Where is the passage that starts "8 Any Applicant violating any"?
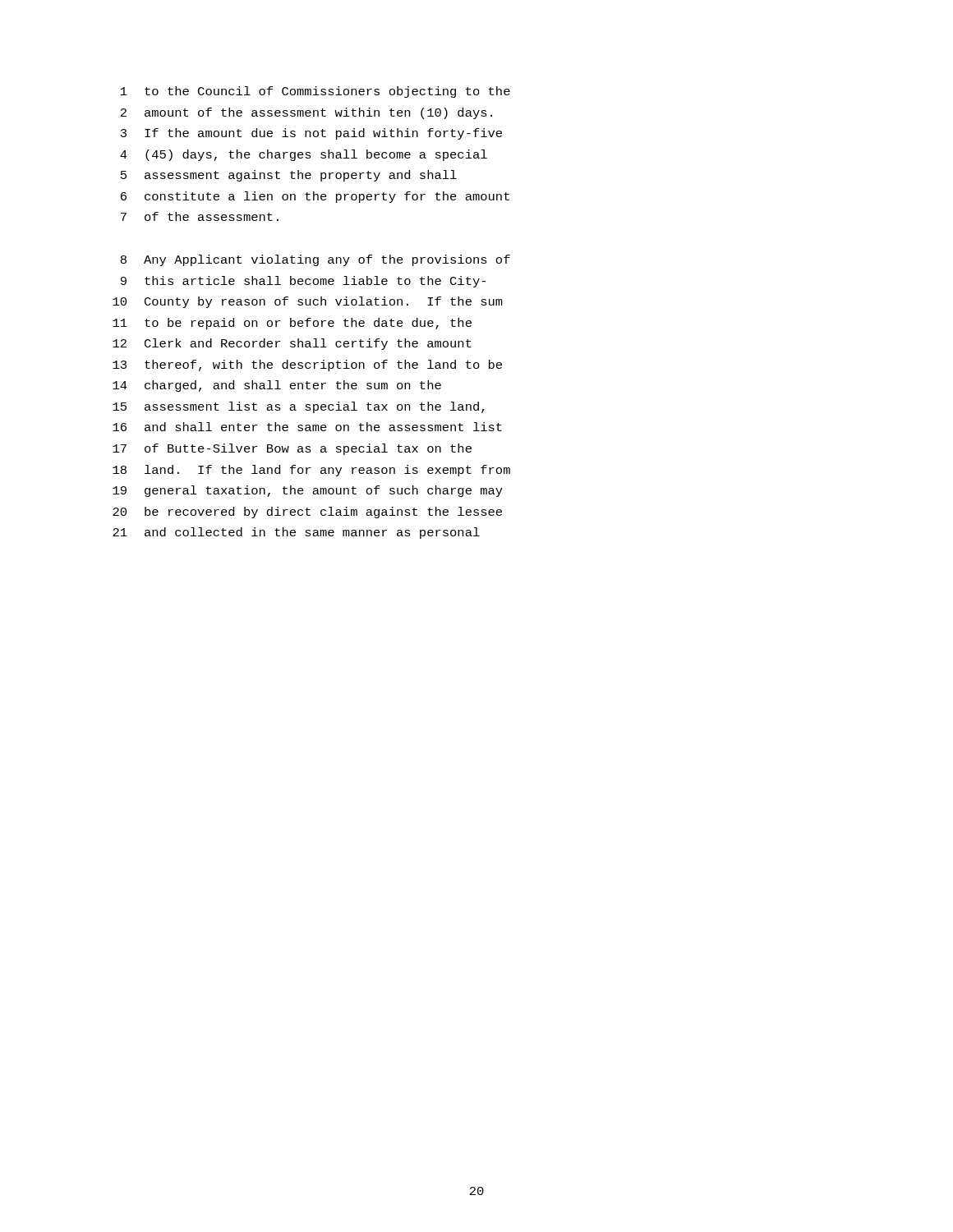Screen dimensions: 1232x953 [296, 261]
